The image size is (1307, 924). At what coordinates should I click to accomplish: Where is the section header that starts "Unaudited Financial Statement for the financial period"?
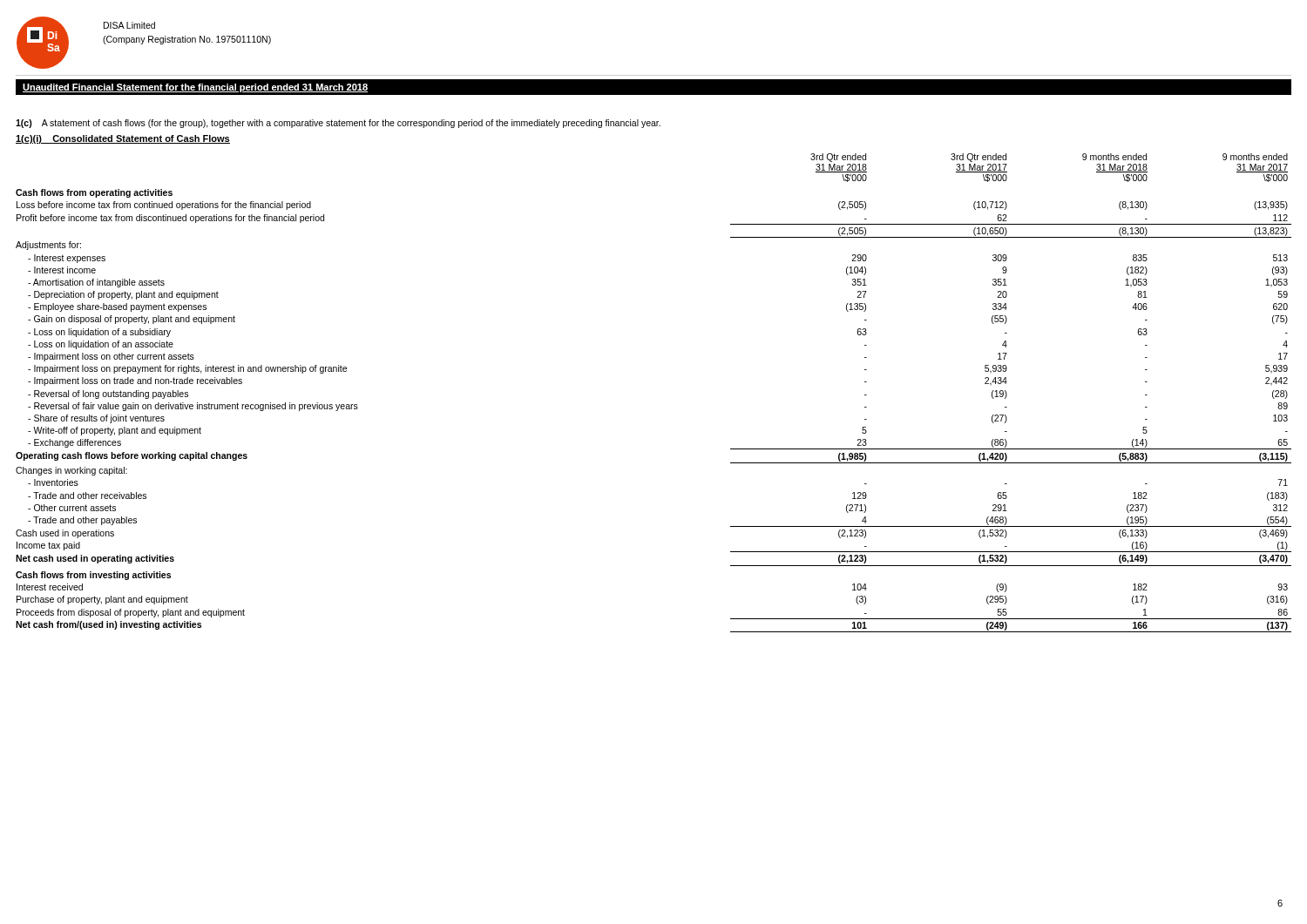click(x=195, y=87)
